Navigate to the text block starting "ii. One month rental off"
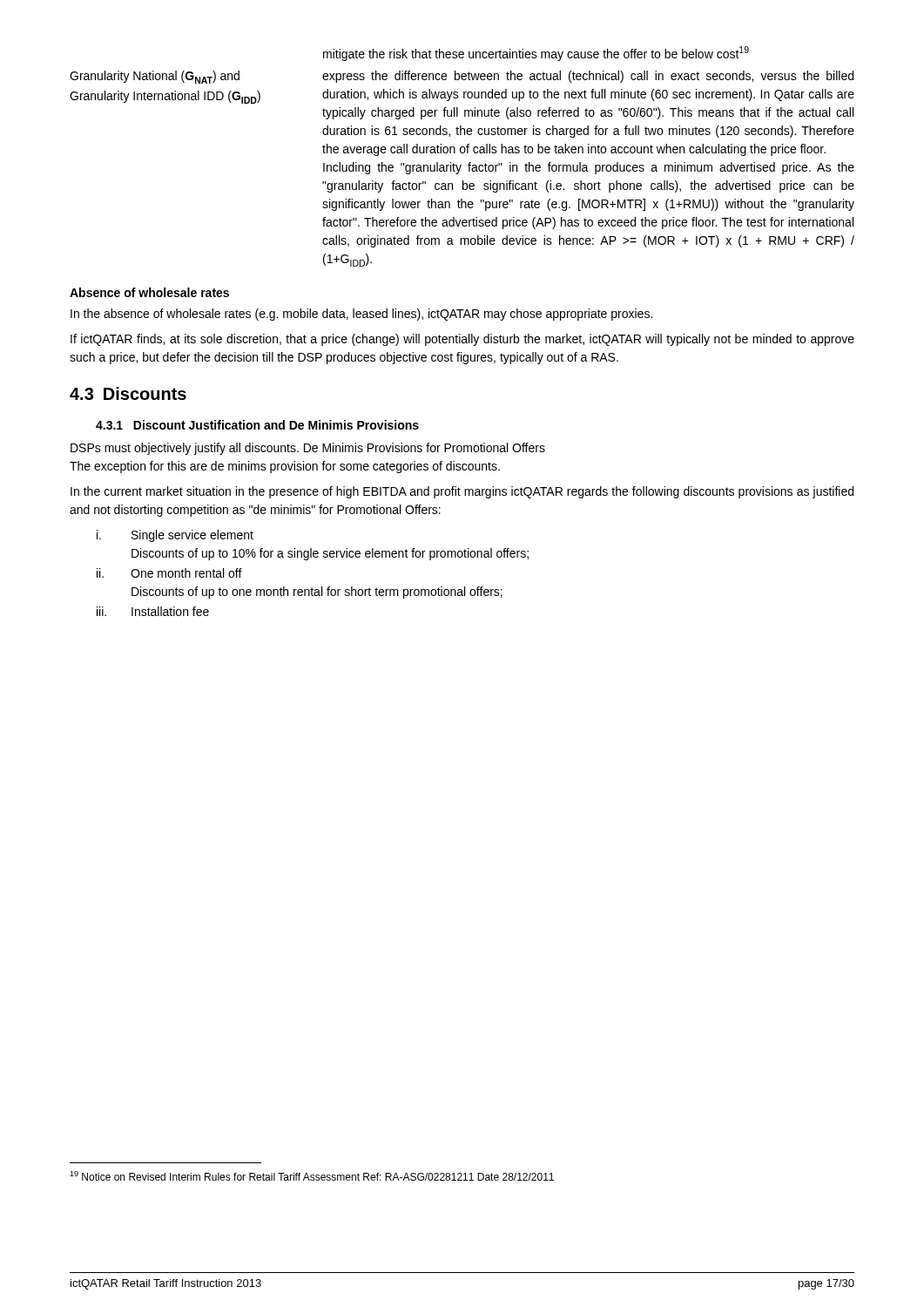The height and width of the screenshot is (1307, 924). pyautogui.click(x=462, y=583)
